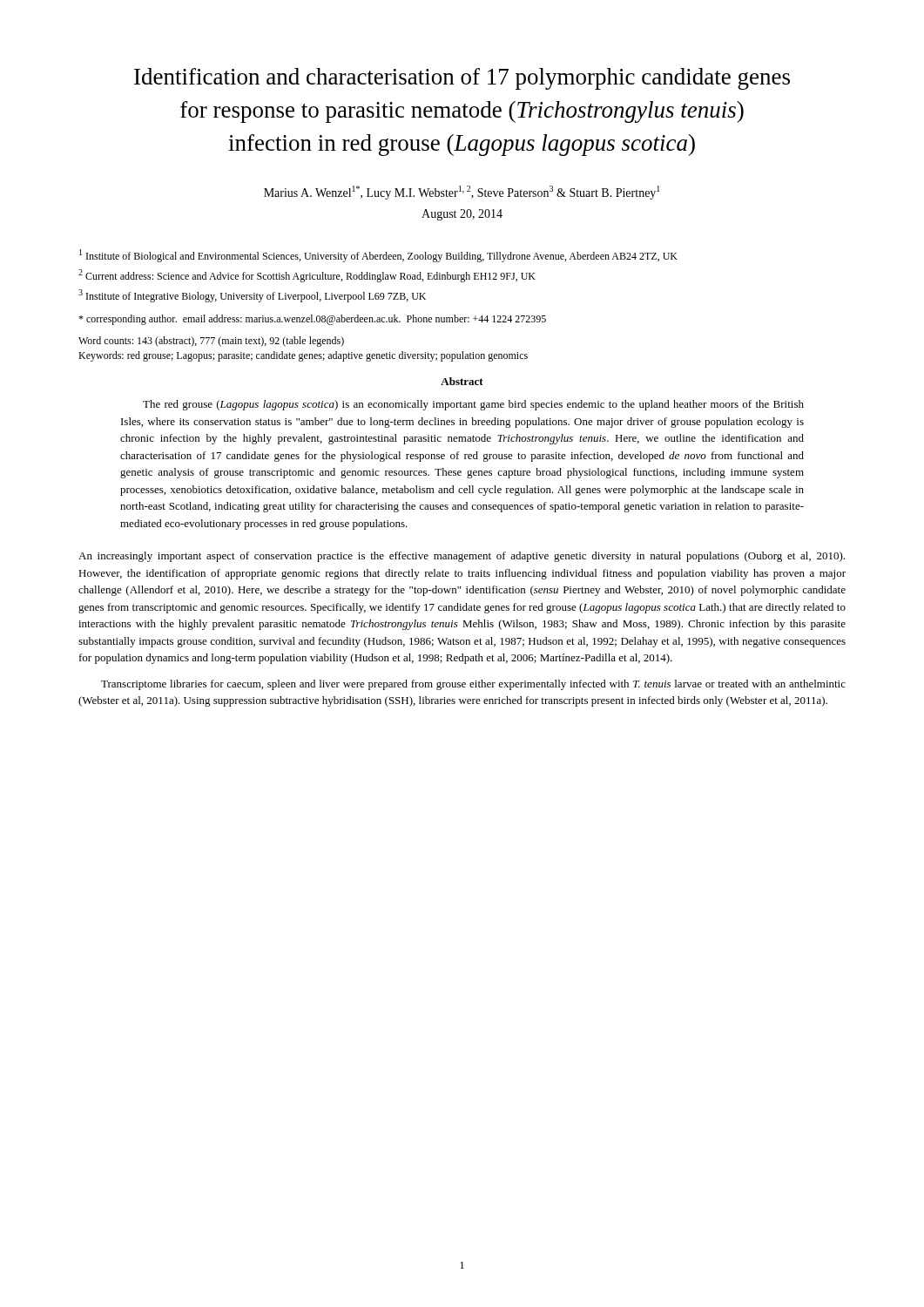Select a section header
This screenshot has width=924, height=1307.
[462, 381]
